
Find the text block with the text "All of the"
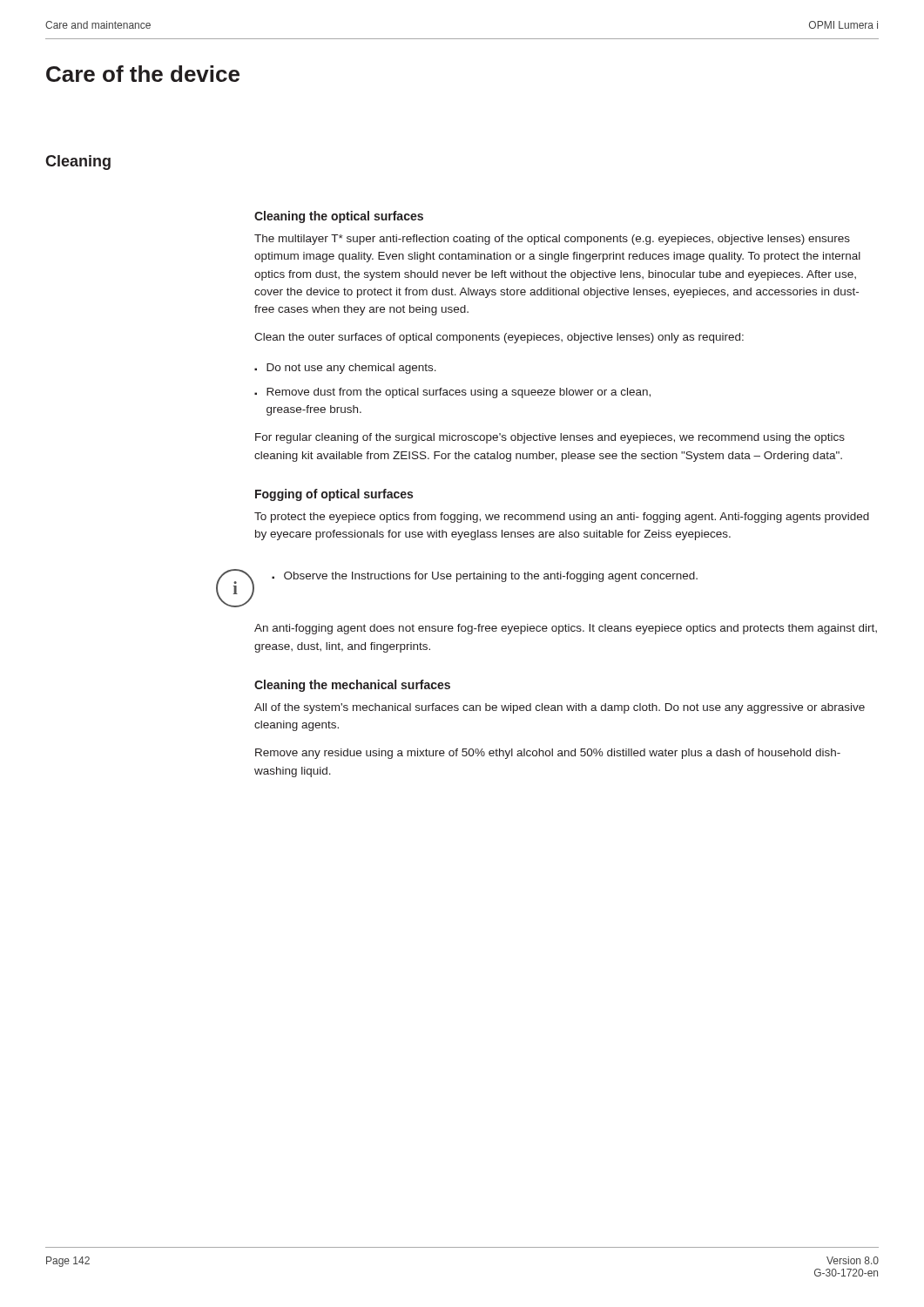(x=560, y=716)
